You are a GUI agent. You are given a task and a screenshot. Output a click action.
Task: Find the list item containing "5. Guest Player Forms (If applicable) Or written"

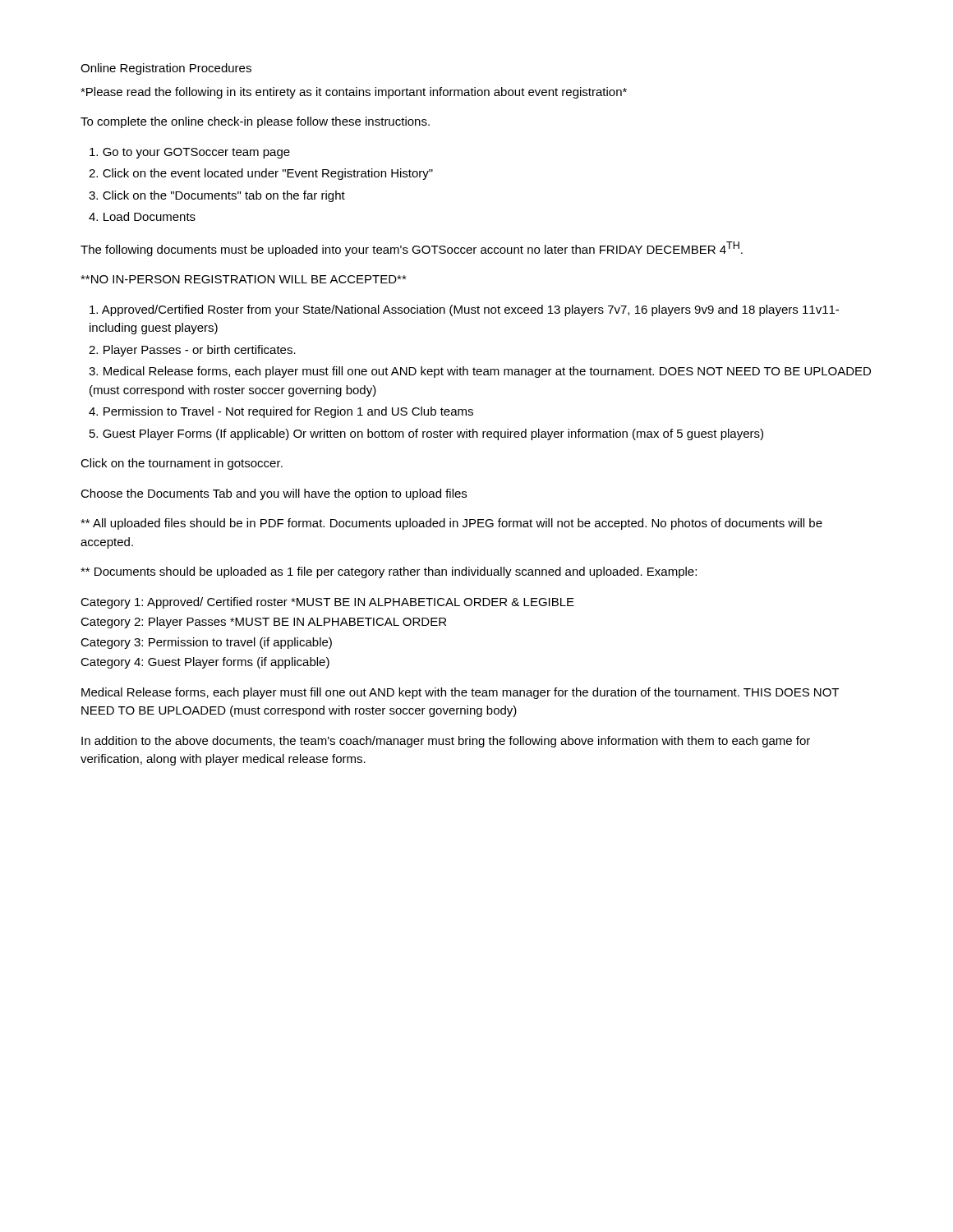pyautogui.click(x=426, y=433)
